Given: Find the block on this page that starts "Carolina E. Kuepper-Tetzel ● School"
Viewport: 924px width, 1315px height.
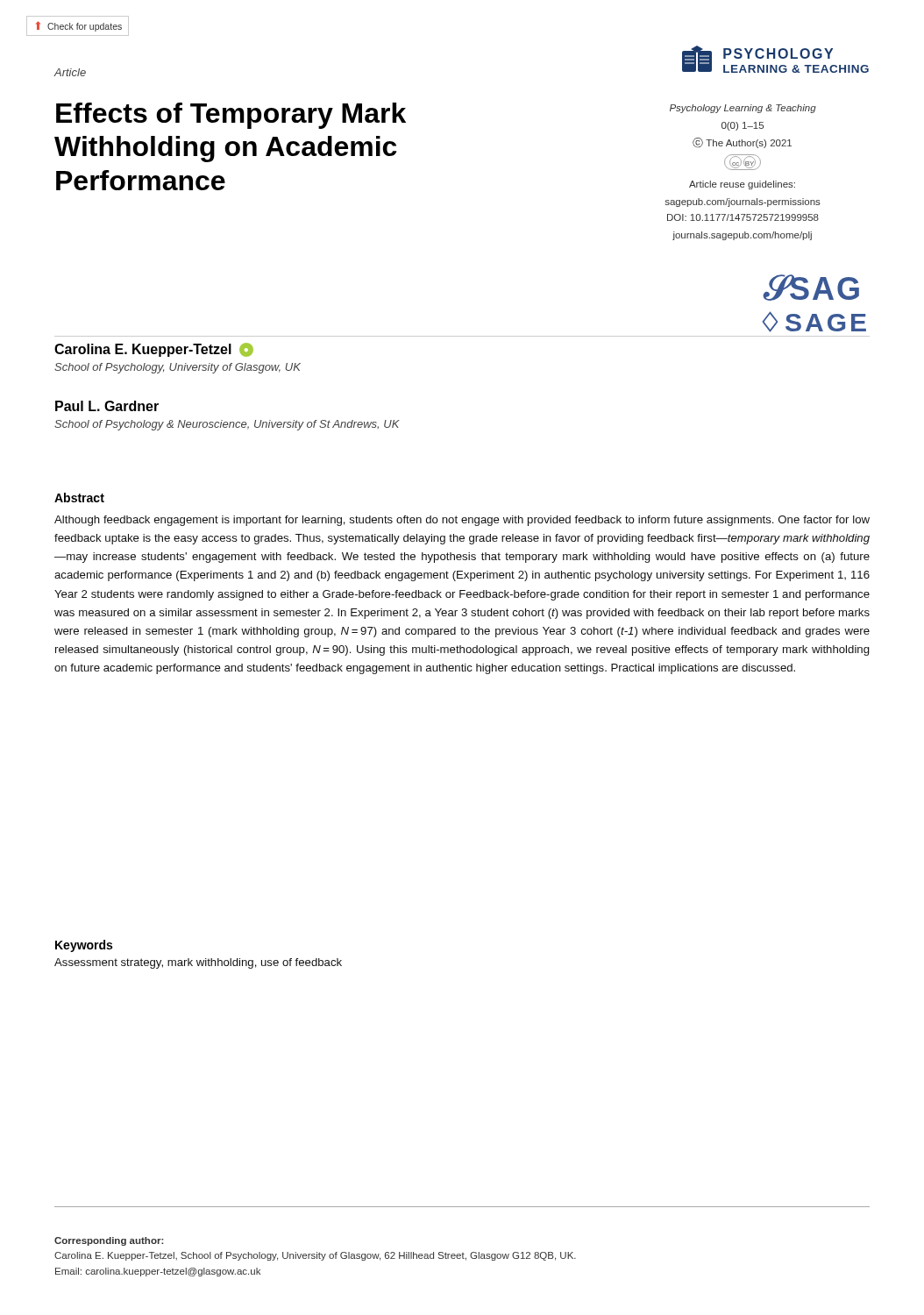Looking at the screenshot, I should coord(177,358).
